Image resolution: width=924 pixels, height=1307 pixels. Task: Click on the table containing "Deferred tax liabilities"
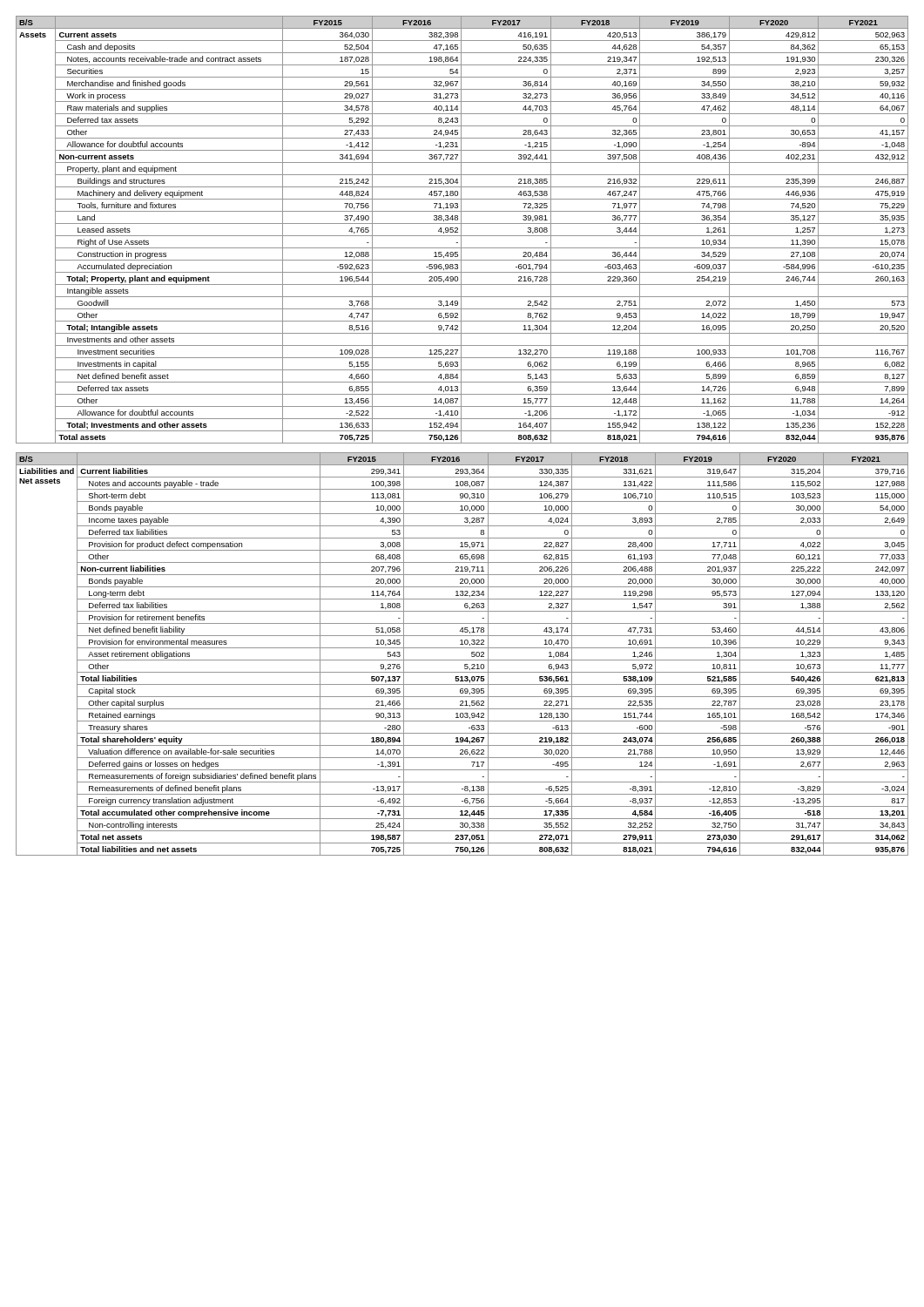click(x=462, y=654)
